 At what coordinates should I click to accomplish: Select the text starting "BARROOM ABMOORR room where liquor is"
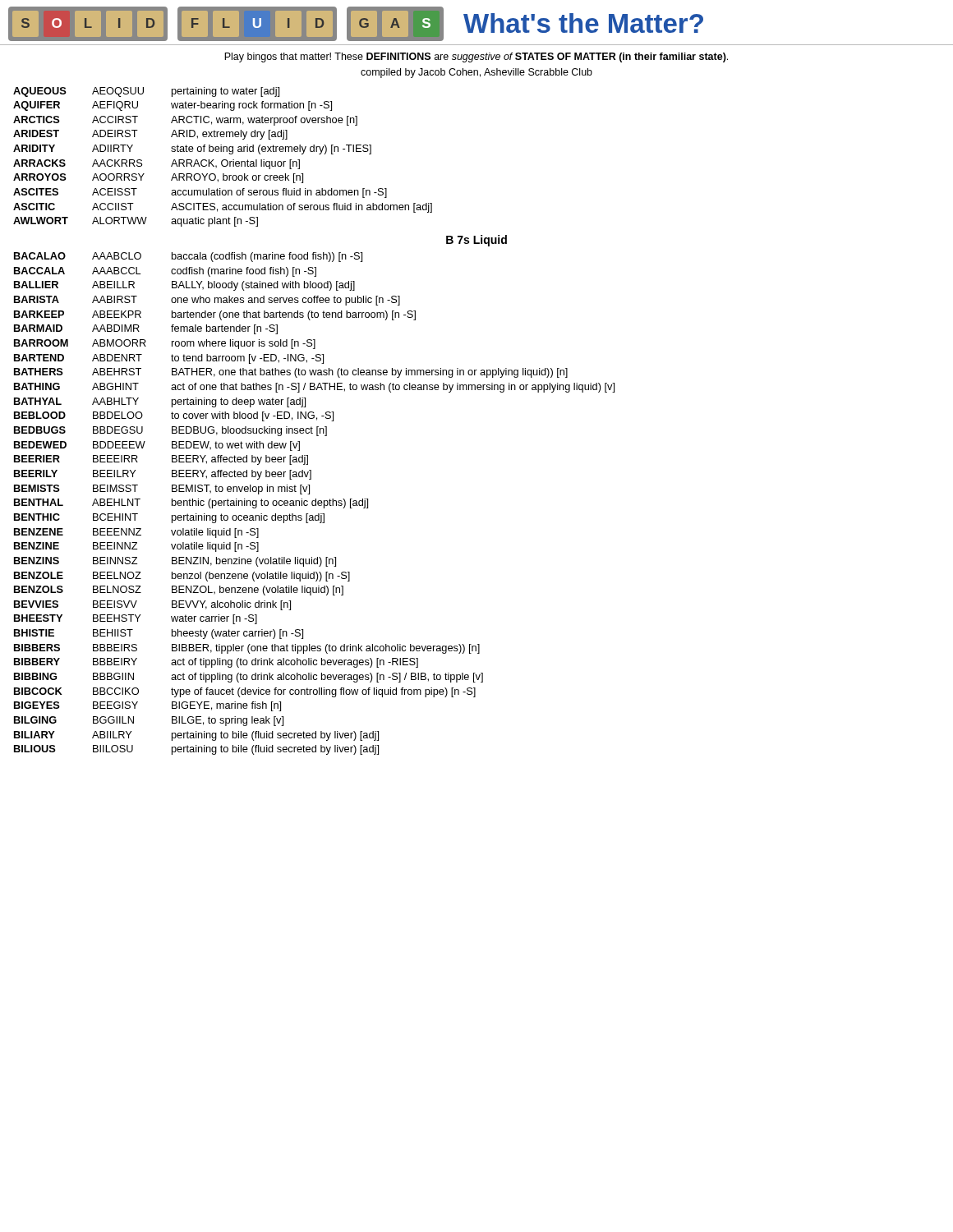click(32, 344)
